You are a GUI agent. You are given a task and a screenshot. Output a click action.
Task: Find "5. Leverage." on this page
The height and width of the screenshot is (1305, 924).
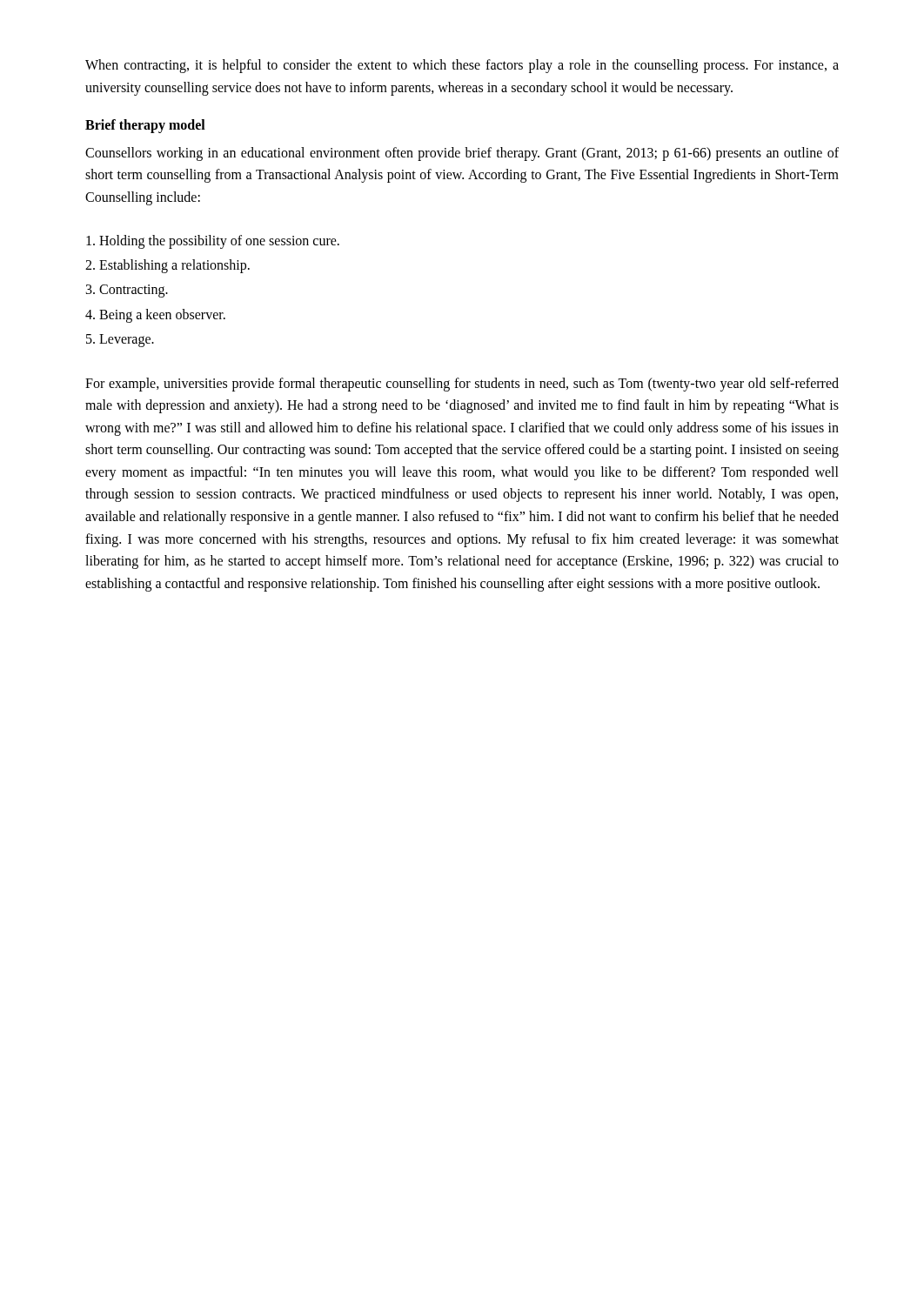120,341
